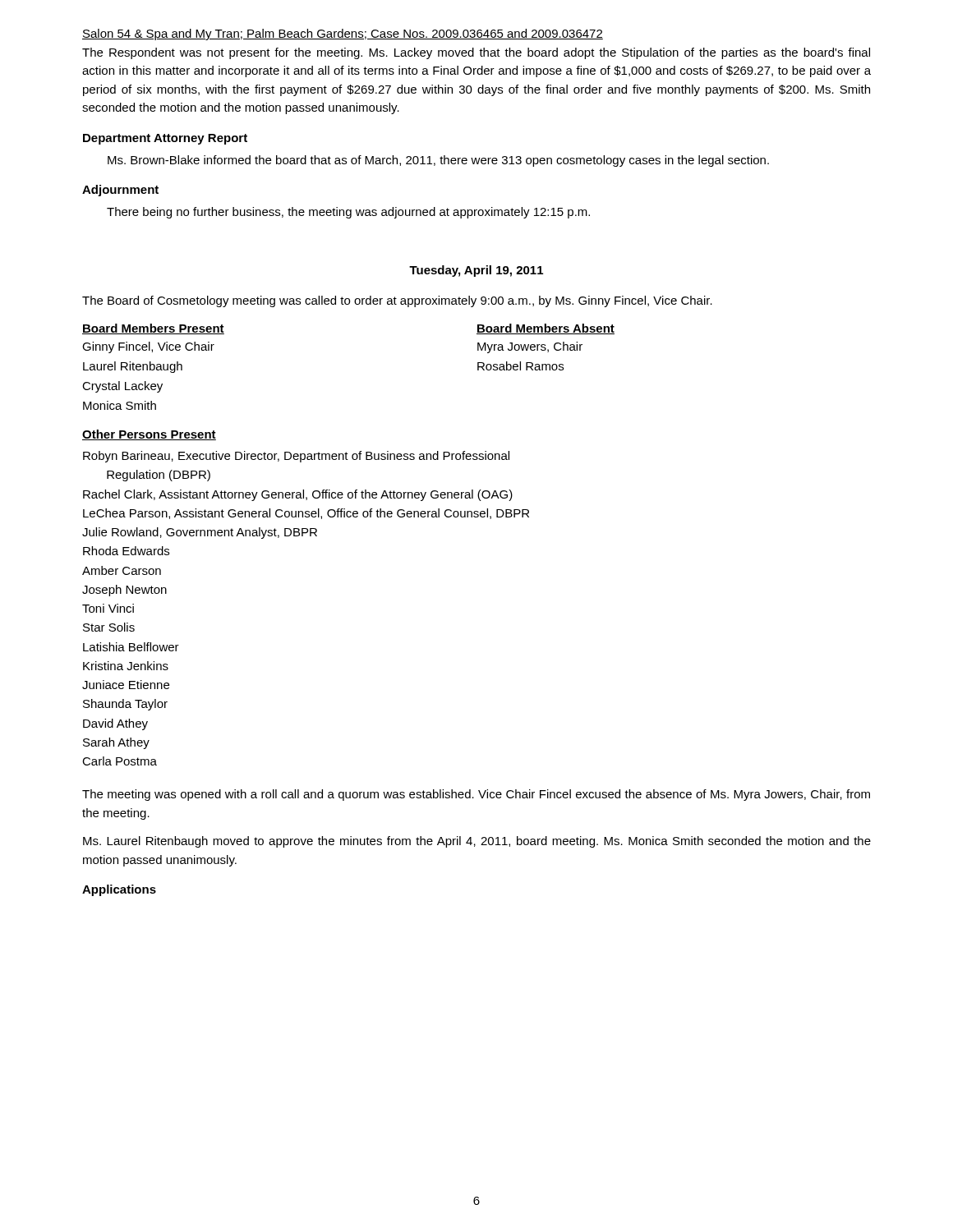Find the block on this page that starts "Ms. Laurel Ritenbaugh moved to approve the"

tap(476, 851)
